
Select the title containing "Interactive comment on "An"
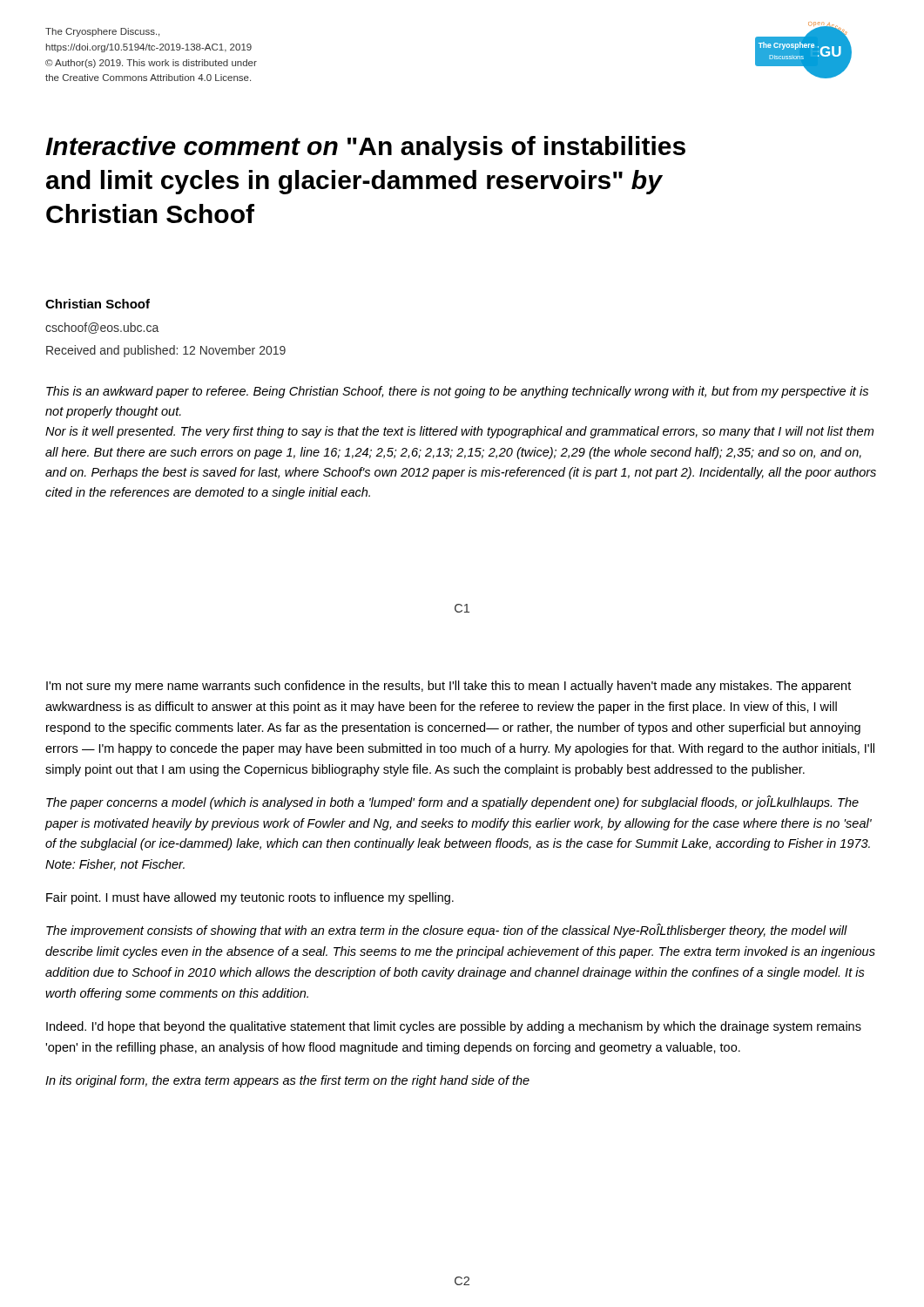pos(376,180)
